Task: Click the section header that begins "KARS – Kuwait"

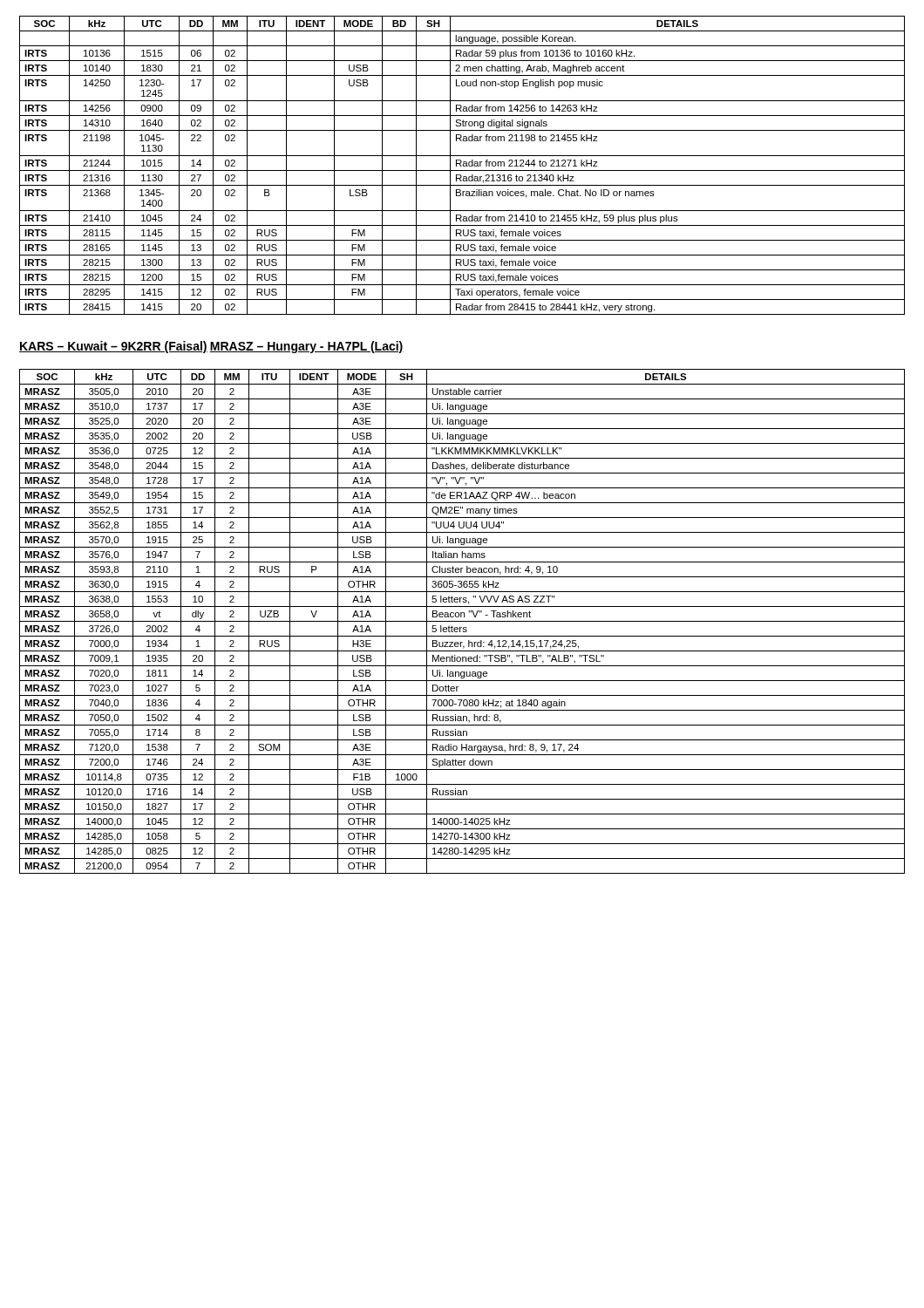Action: [x=113, y=346]
